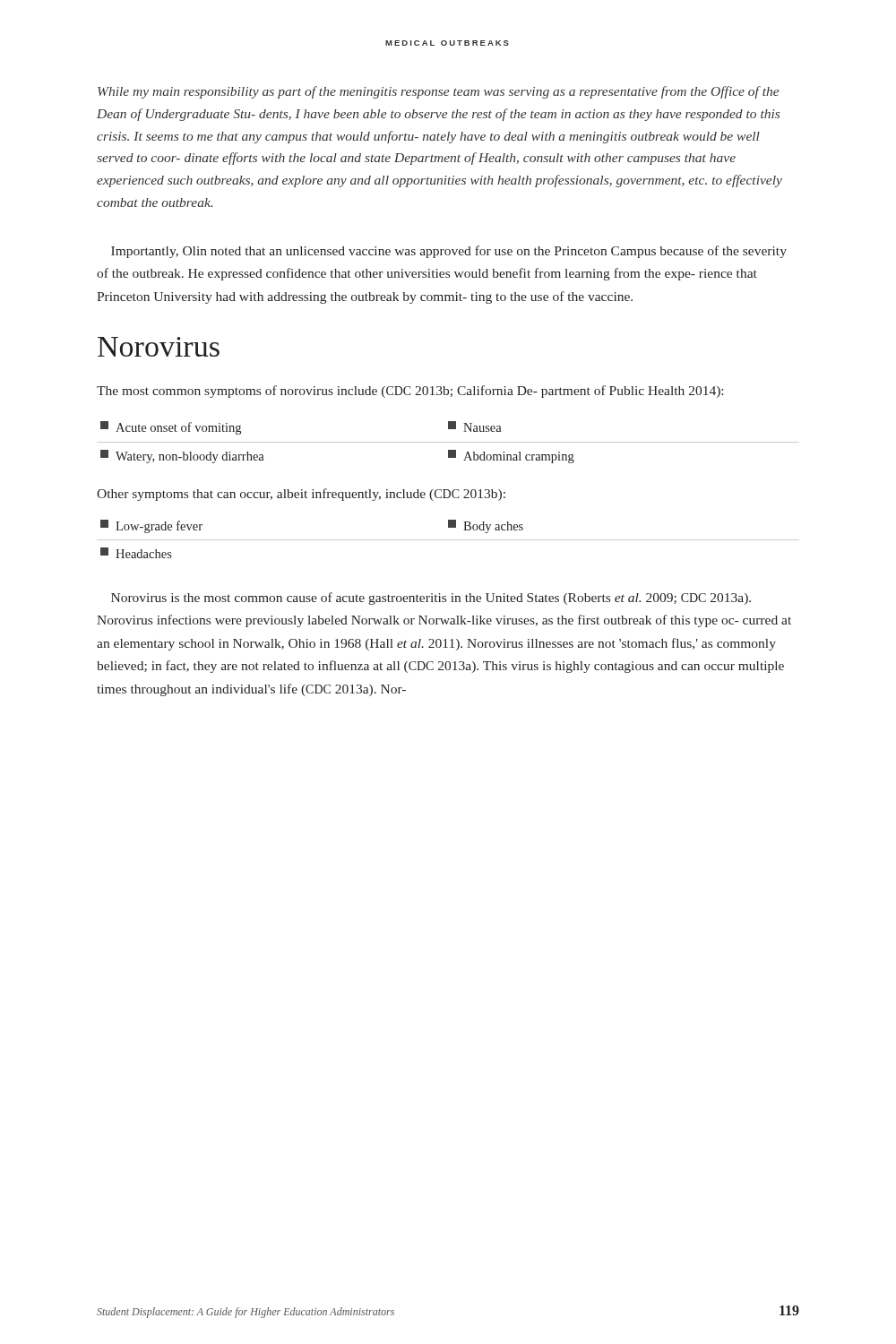
Task: Select the list item that reads "Watery, non-bloody diarrhea"
Action: pyautogui.click(x=182, y=456)
